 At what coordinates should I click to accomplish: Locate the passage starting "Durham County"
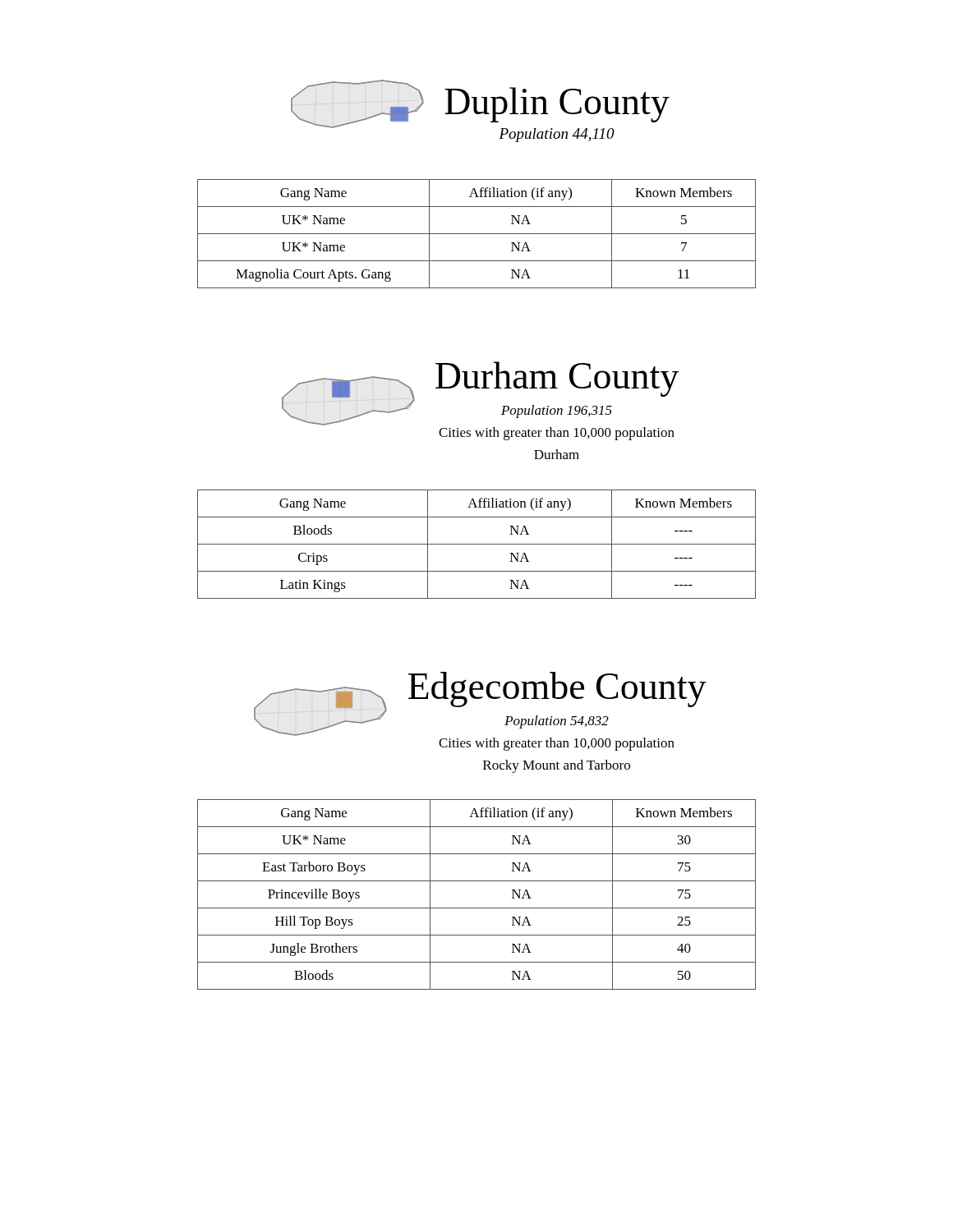(557, 376)
